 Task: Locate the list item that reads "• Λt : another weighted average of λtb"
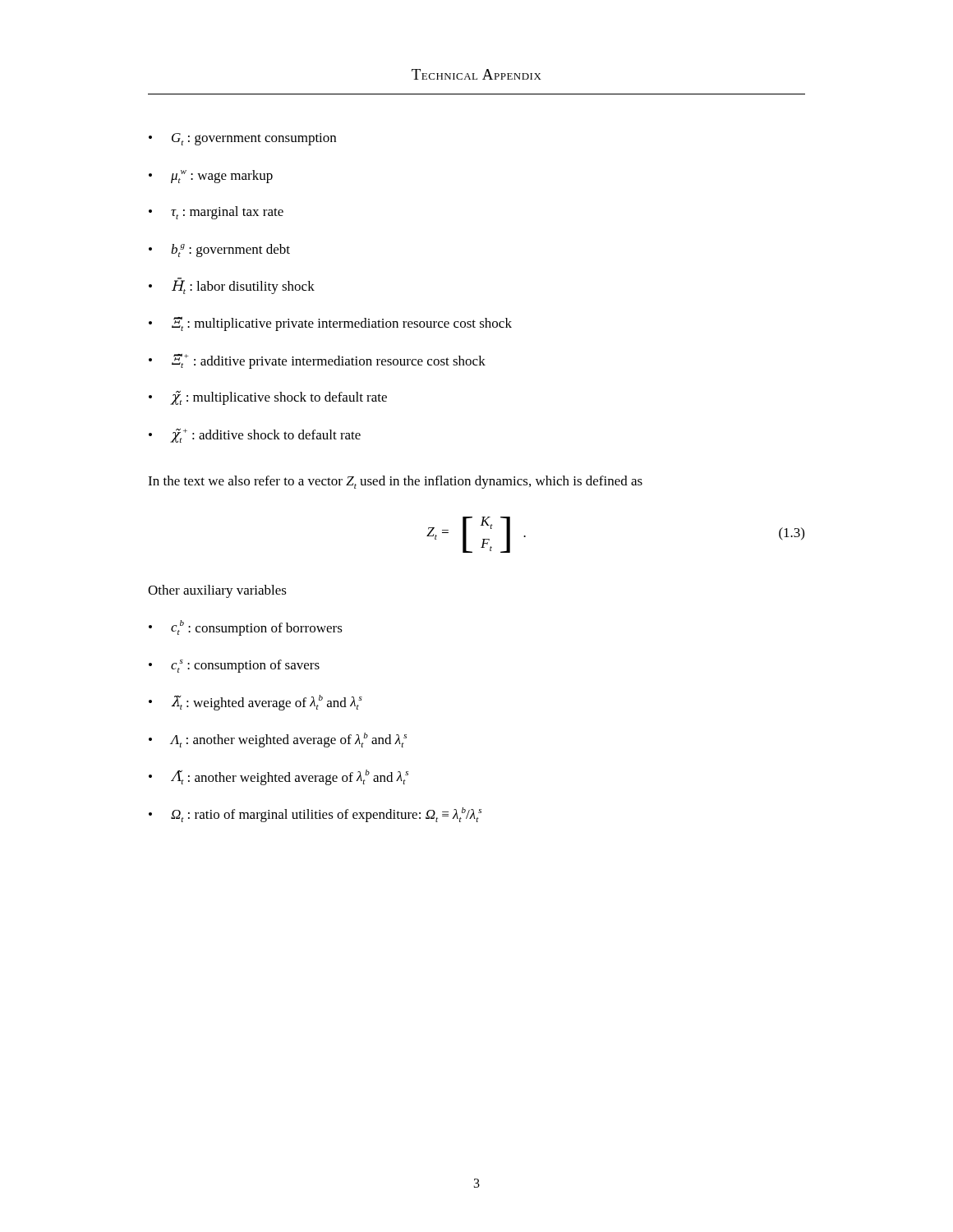coord(278,740)
